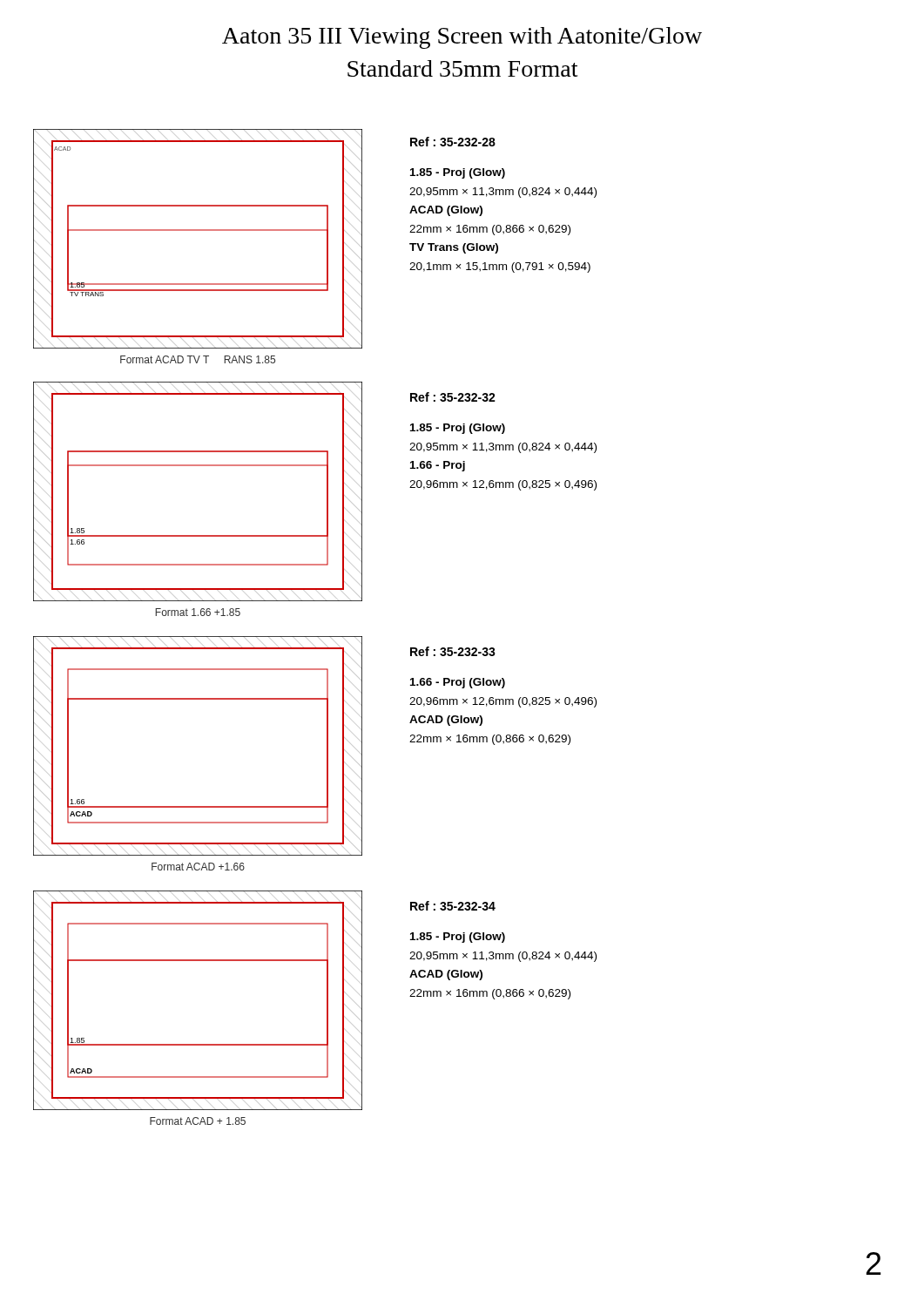
Task: Point to the element starting "Ref : 35-232-33 1.66 - Proj (Glow)"
Action: 453,651
